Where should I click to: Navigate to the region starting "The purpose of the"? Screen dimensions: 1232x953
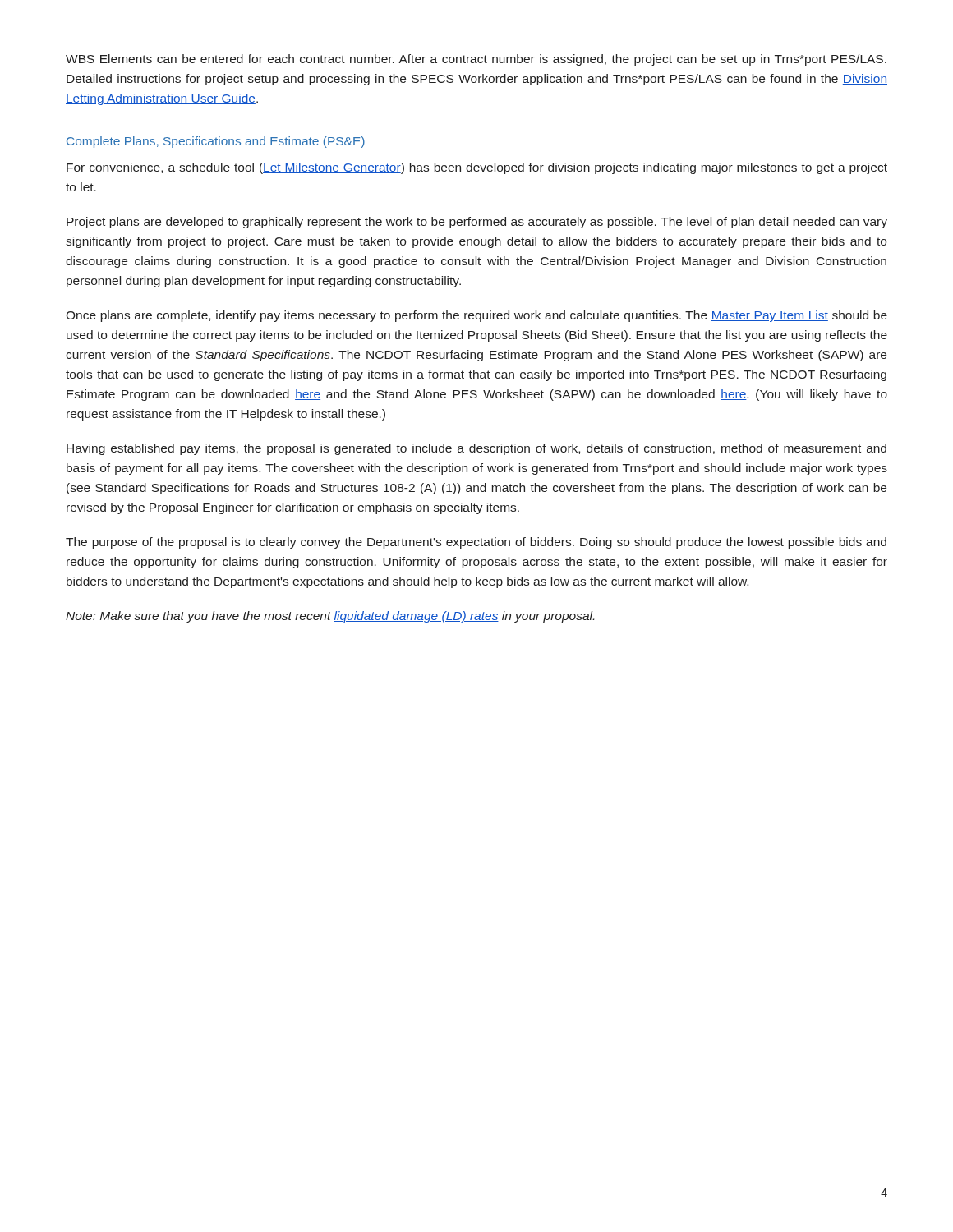coord(476,562)
